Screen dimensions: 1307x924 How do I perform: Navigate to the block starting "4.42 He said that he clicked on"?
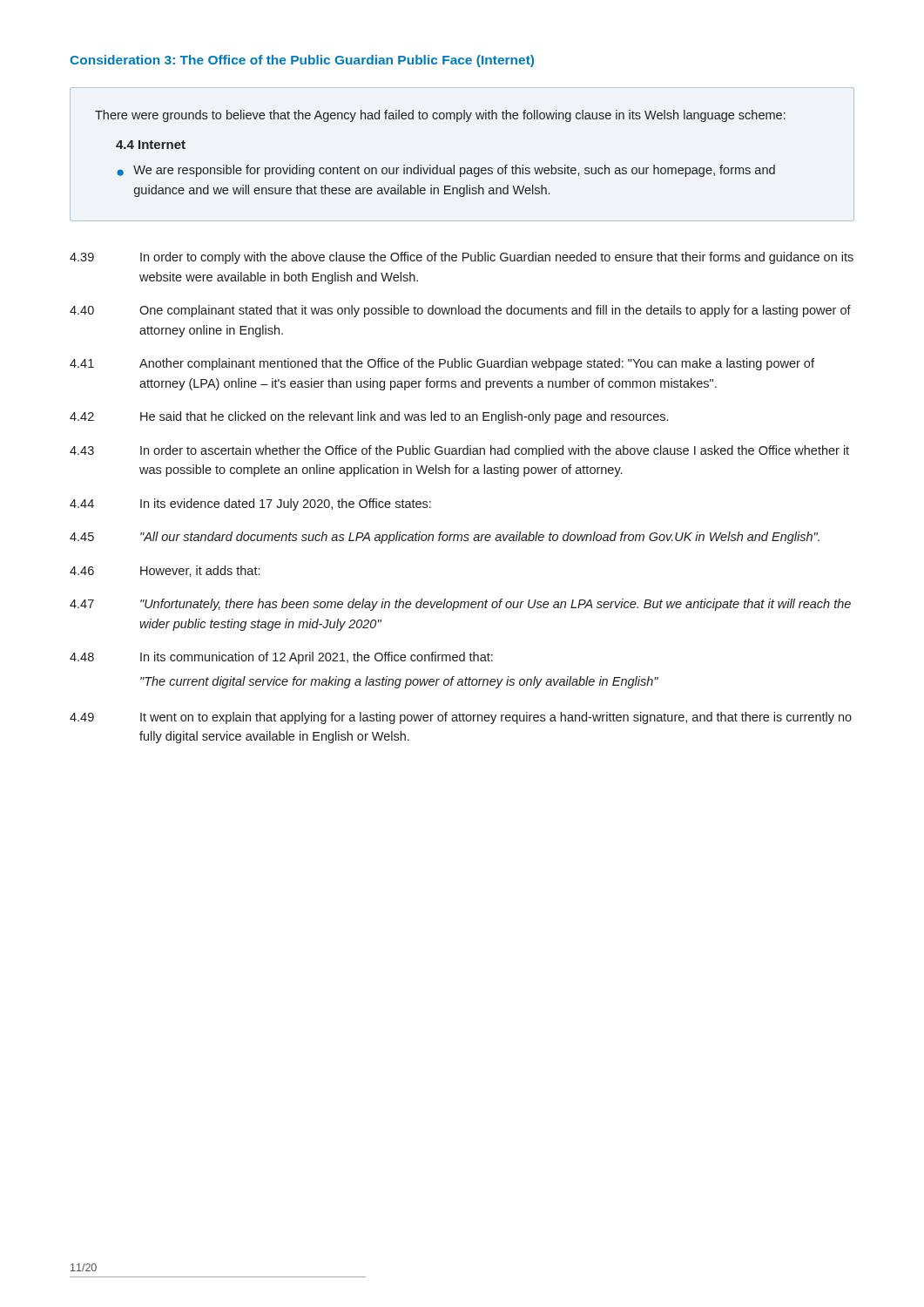coord(462,417)
